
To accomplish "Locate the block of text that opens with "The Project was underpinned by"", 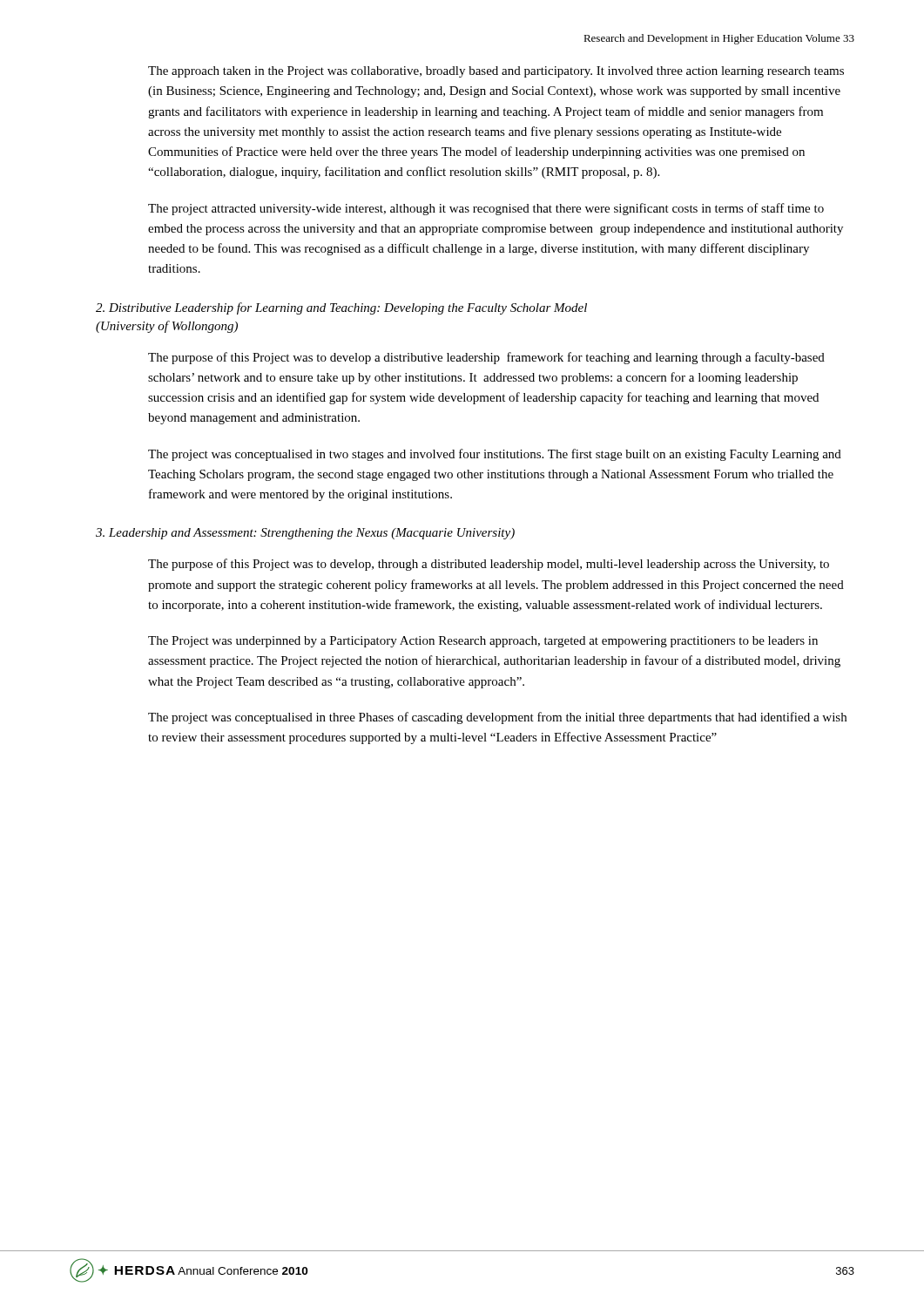I will tap(494, 661).
